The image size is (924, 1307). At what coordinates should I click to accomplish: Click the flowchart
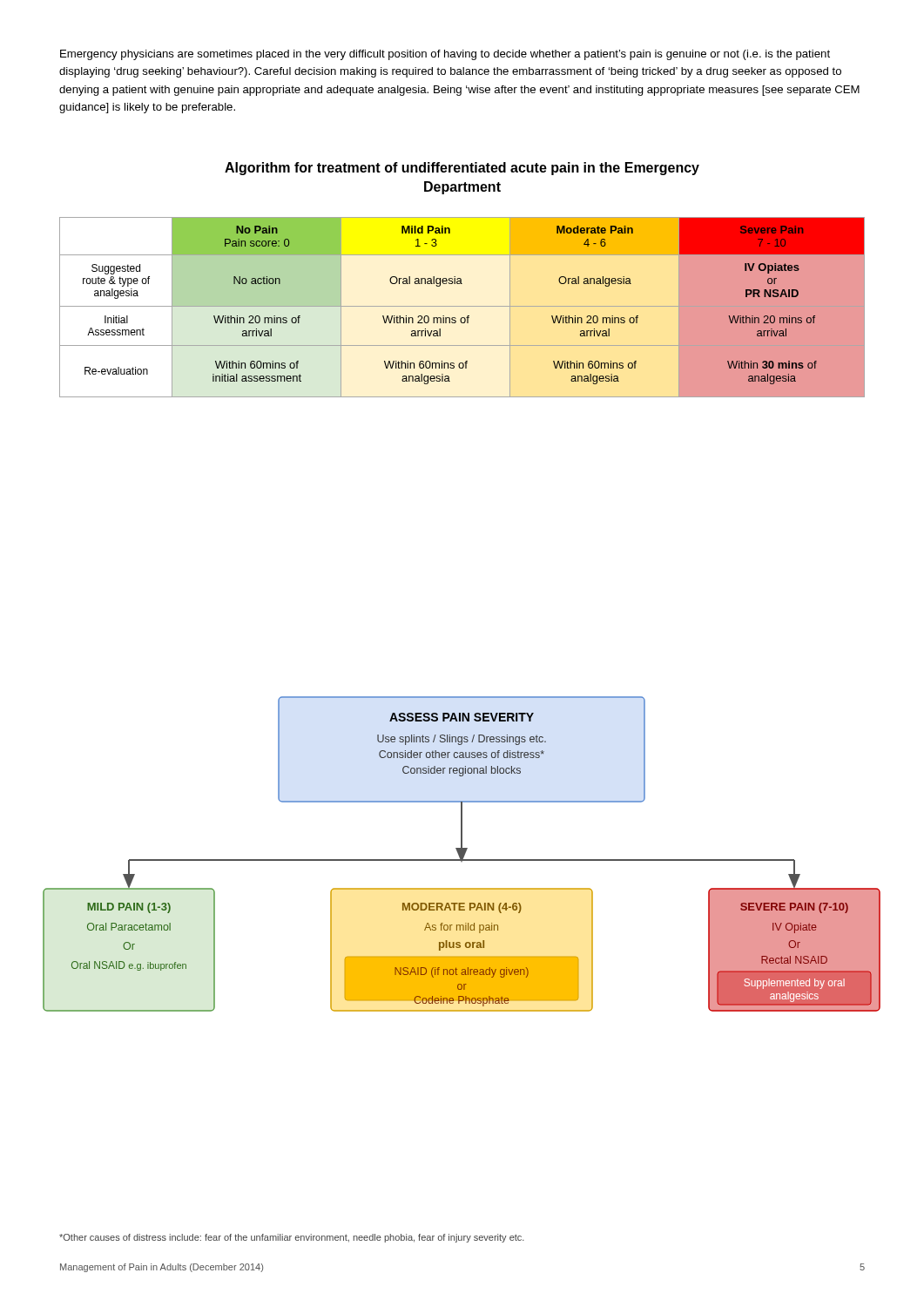coord(462,855)
